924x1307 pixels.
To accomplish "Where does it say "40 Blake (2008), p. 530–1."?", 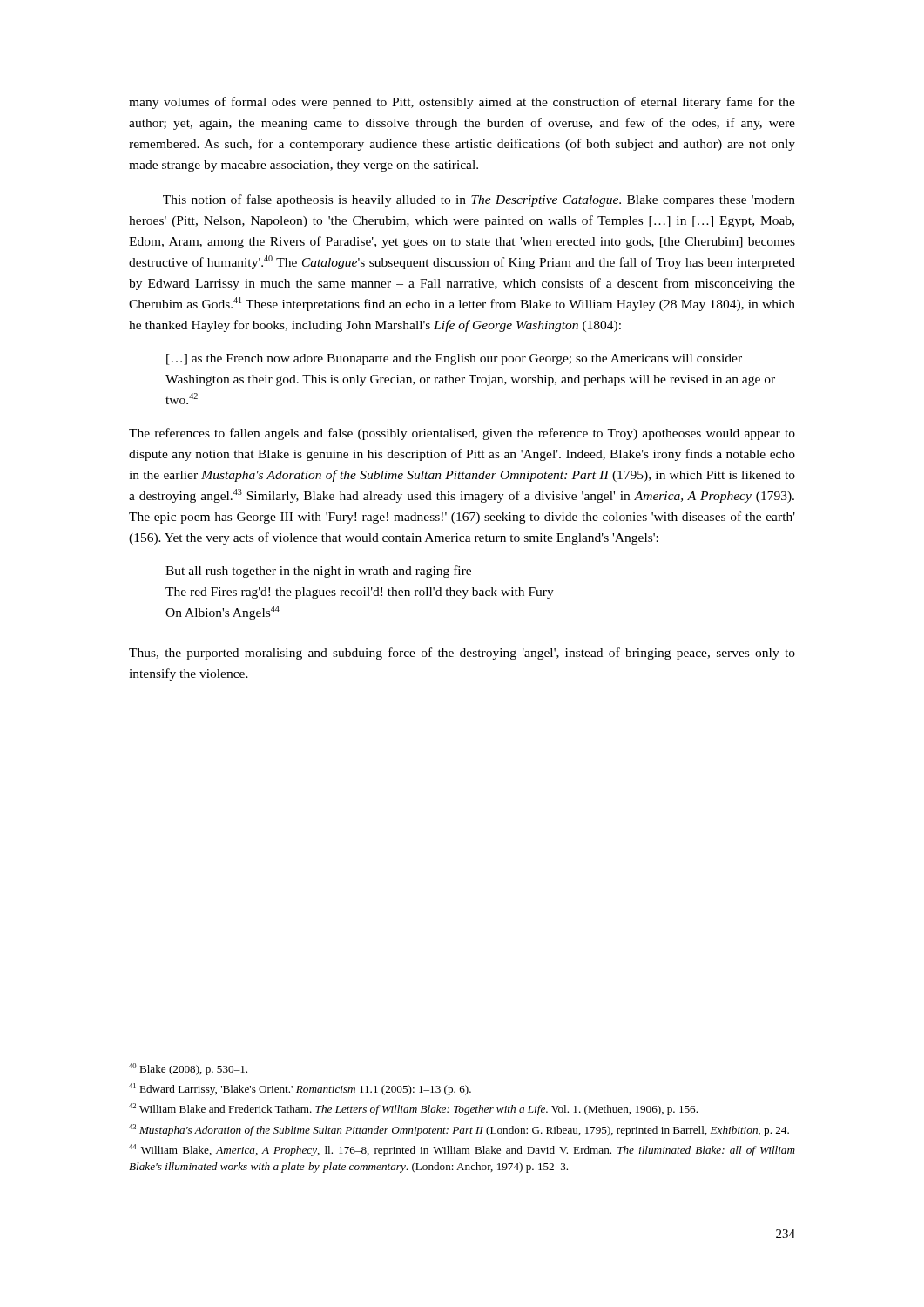I will tap(189, 1068).
